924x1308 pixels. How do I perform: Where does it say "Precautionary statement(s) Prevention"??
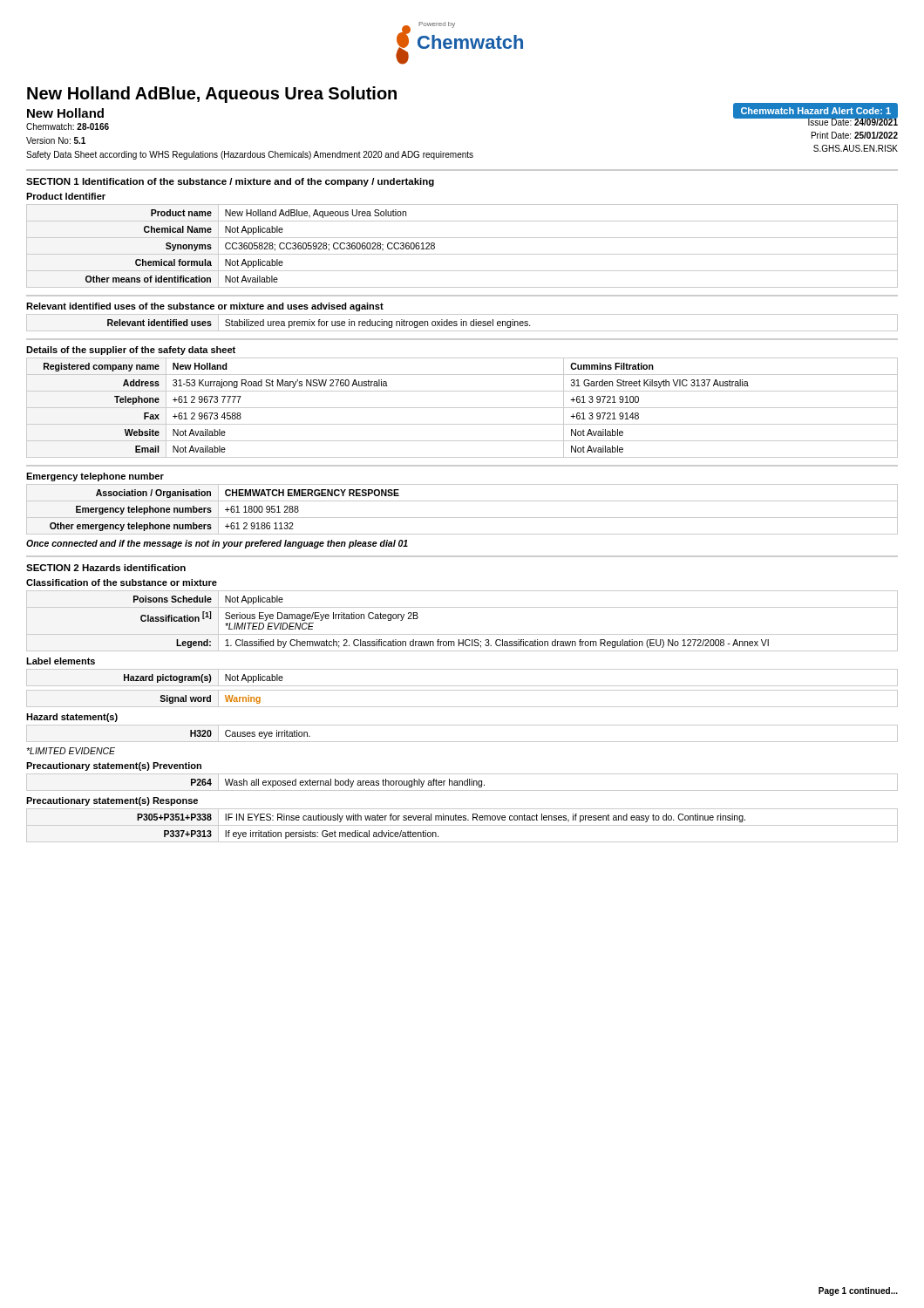coord(114,766)
